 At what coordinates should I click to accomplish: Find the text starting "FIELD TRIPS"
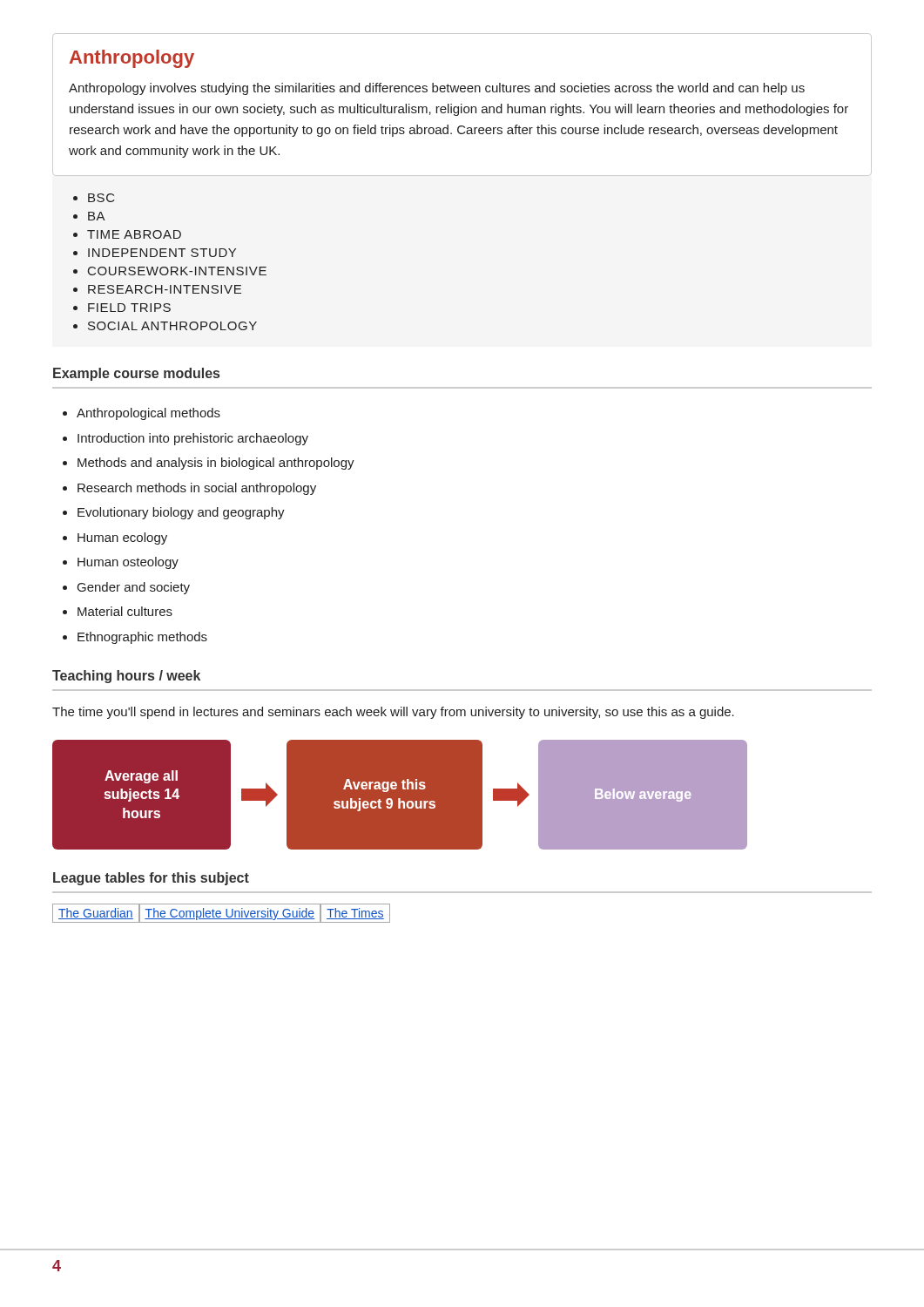point(129,307)
